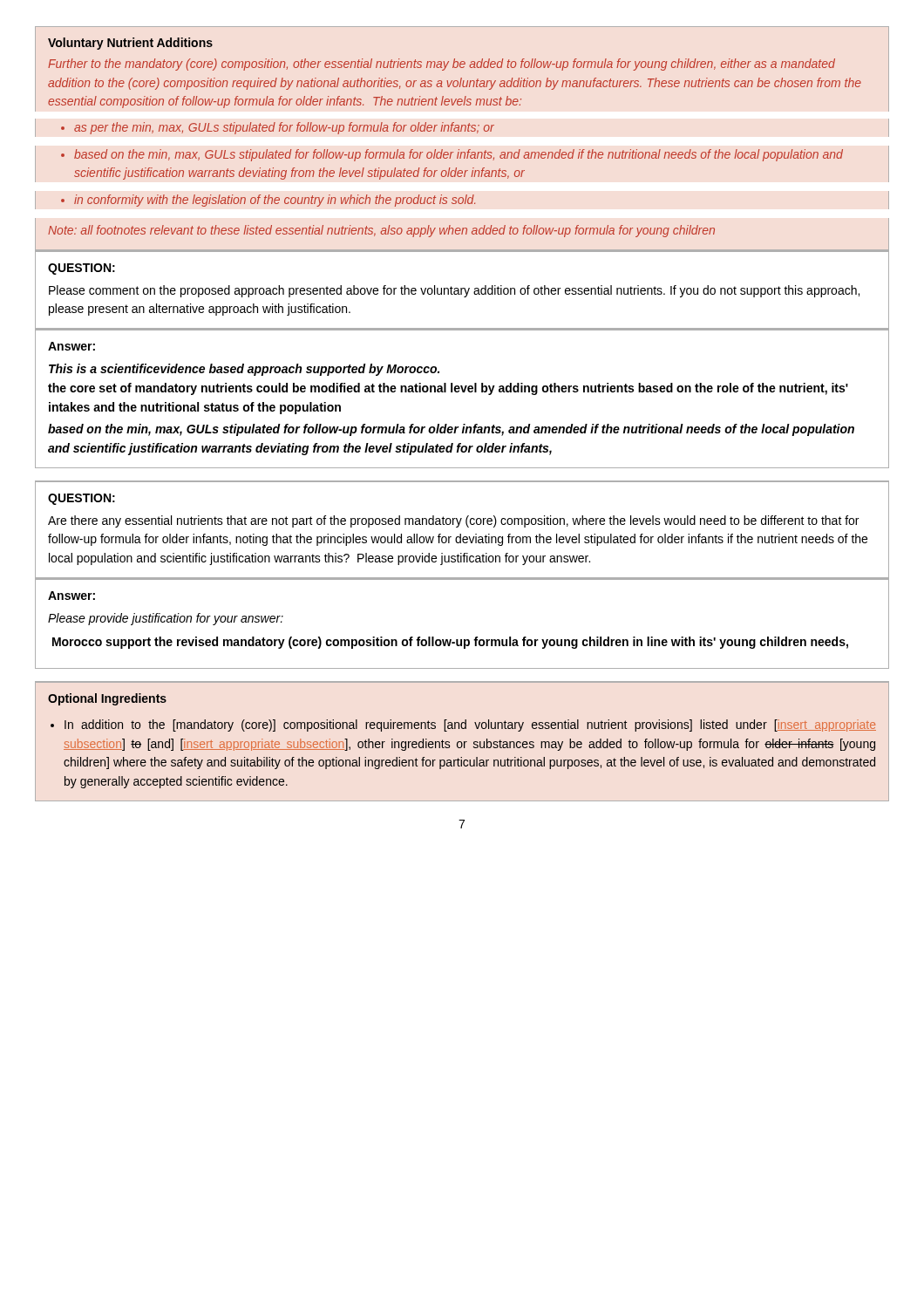Point to the text block starting "based on the min, max, GULs stipulated for"

coord(475,164)
